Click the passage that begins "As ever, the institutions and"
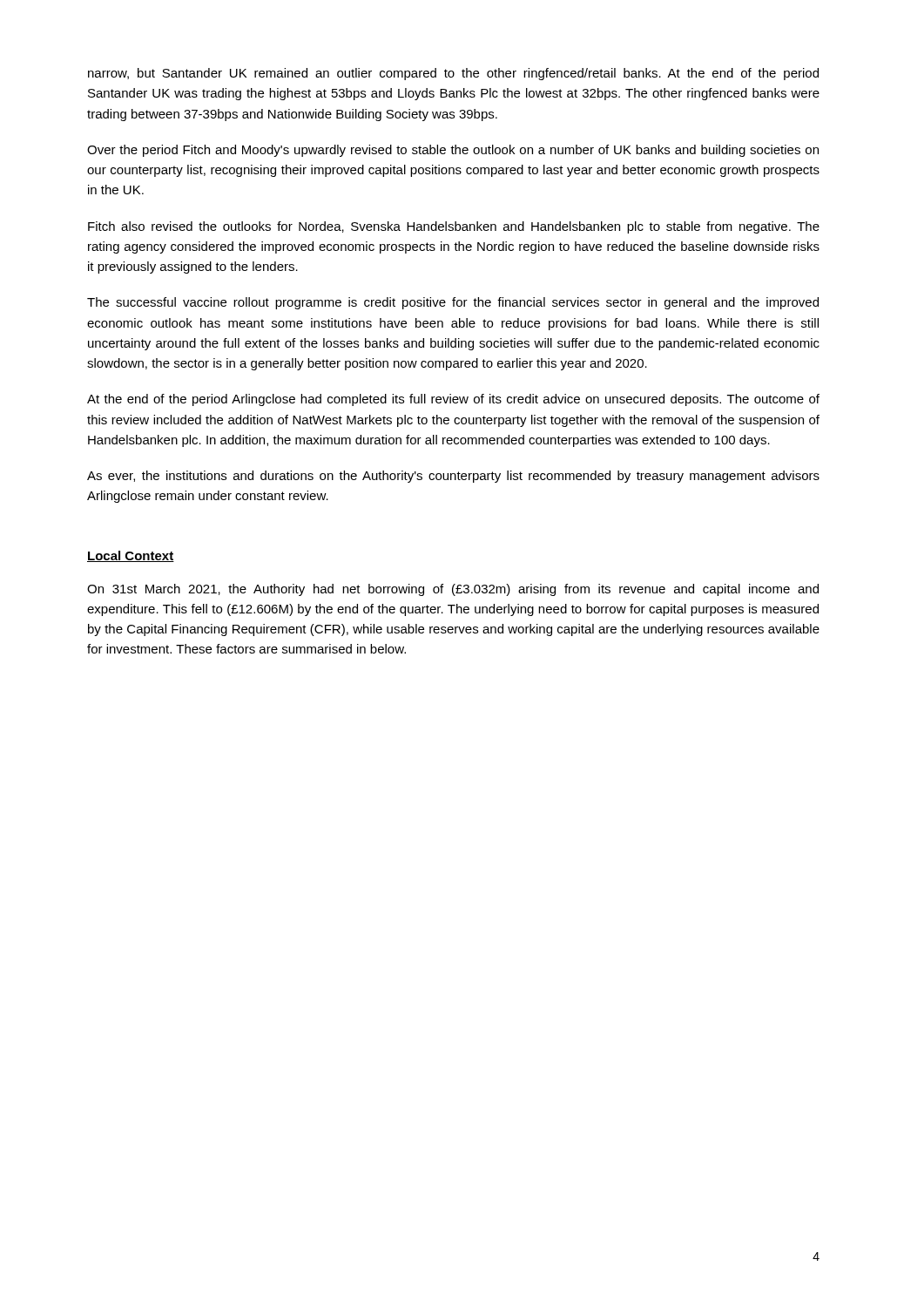Screen dimensions: 1307x924 point(453,485)
